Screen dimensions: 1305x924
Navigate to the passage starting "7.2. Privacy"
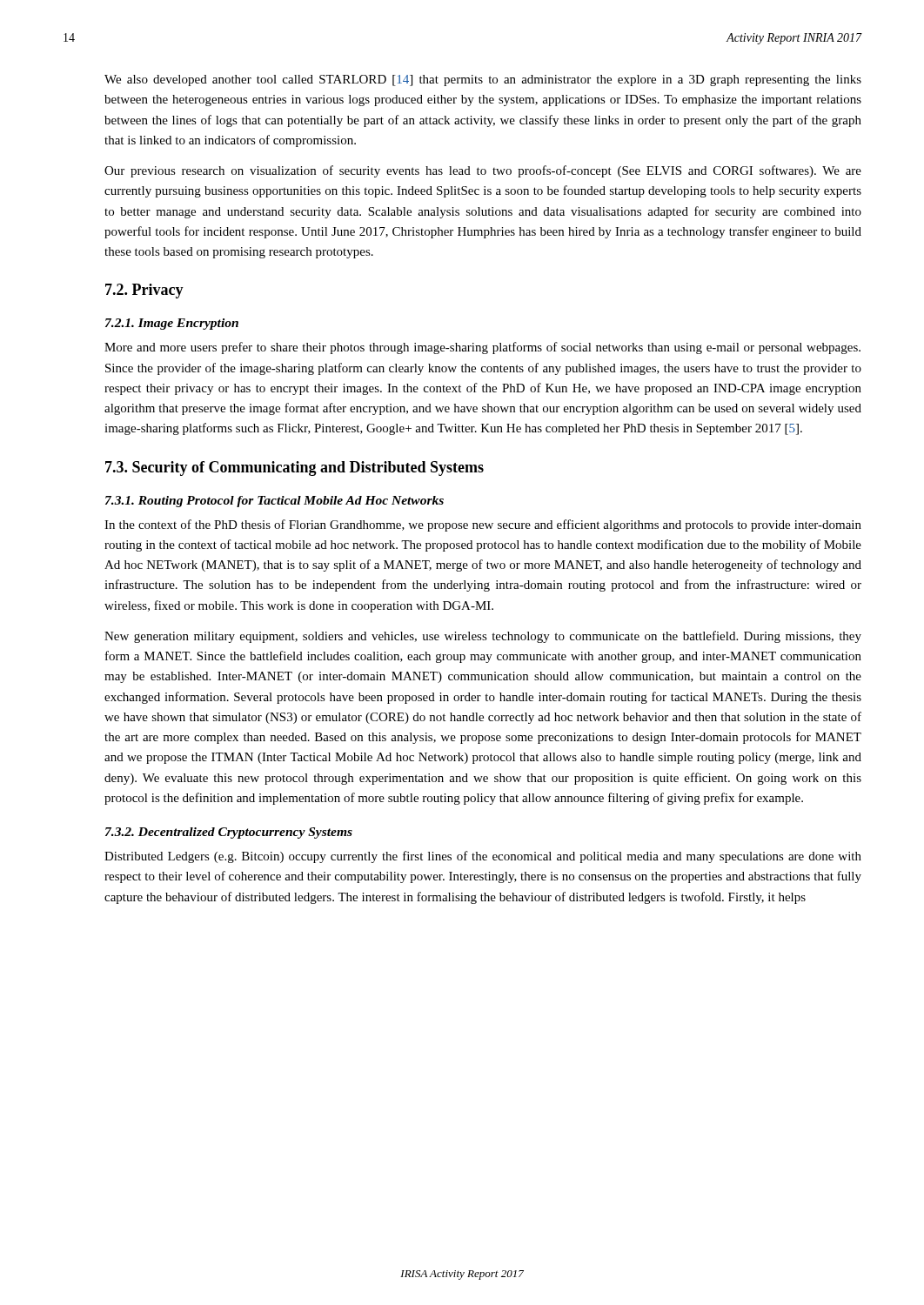(144, 290)
